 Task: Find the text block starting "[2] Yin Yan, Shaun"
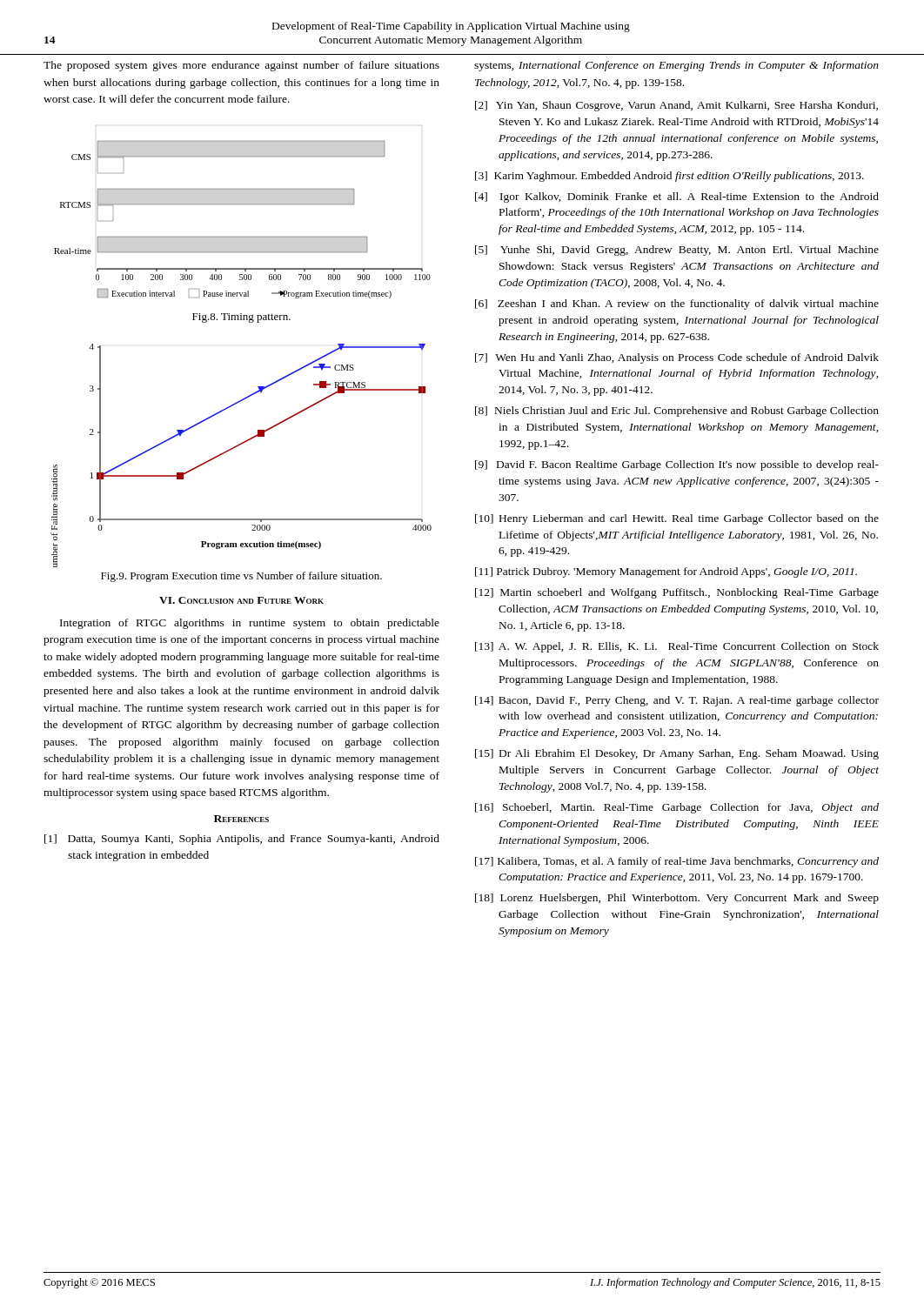[676, 130]
